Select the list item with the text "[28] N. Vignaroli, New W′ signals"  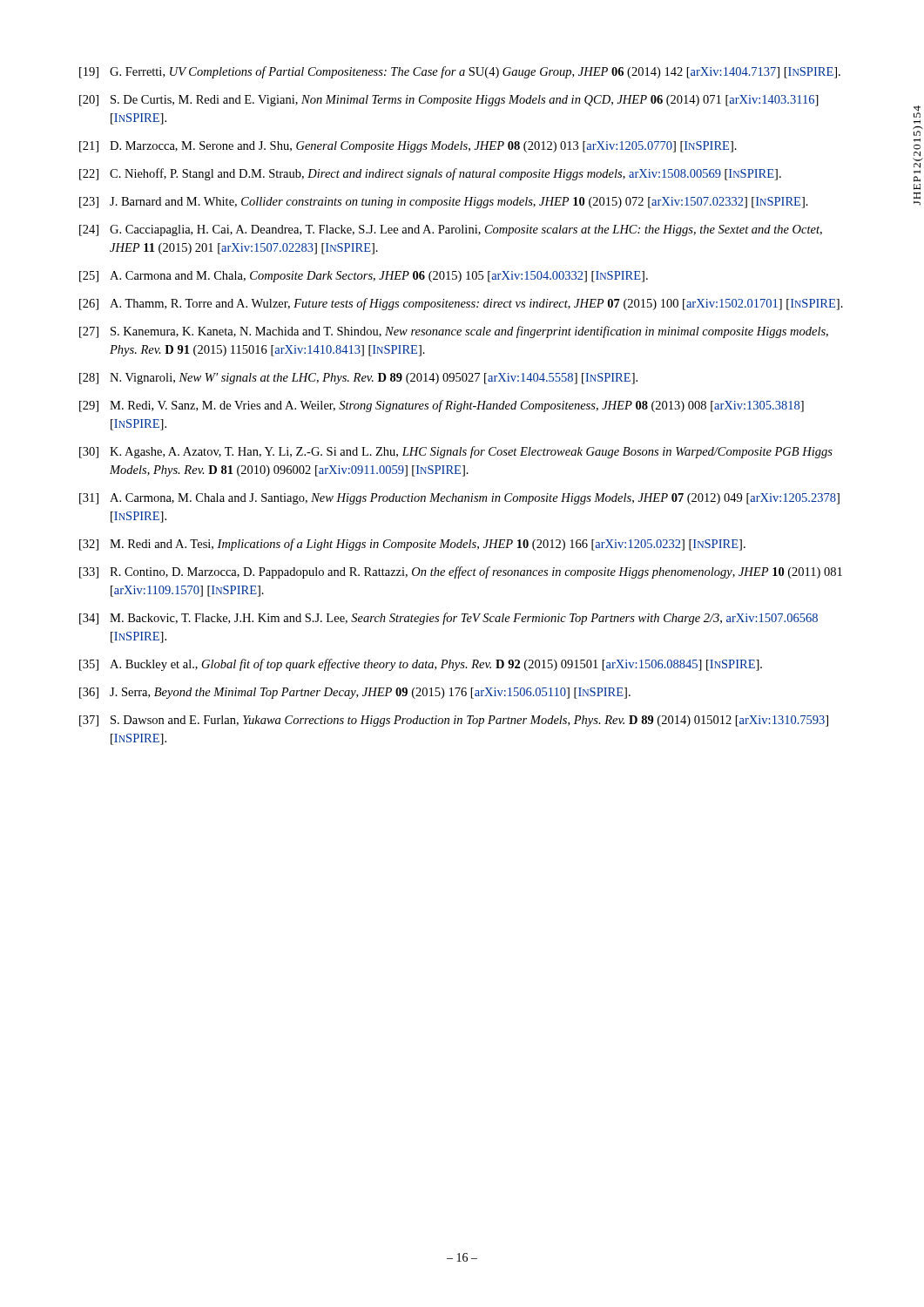coord(462,378)
